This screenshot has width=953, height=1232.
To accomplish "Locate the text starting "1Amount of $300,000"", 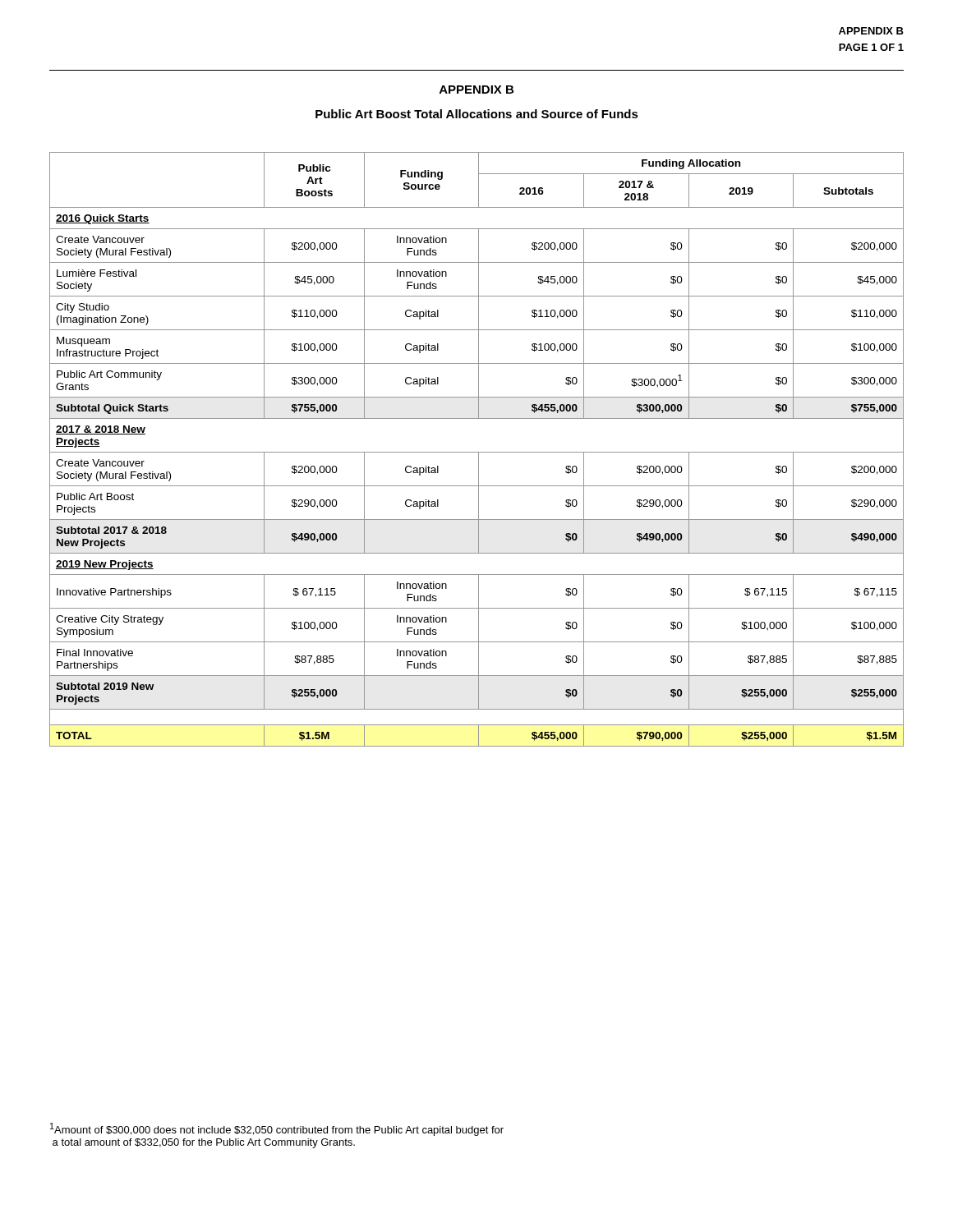I will 277,1135.
